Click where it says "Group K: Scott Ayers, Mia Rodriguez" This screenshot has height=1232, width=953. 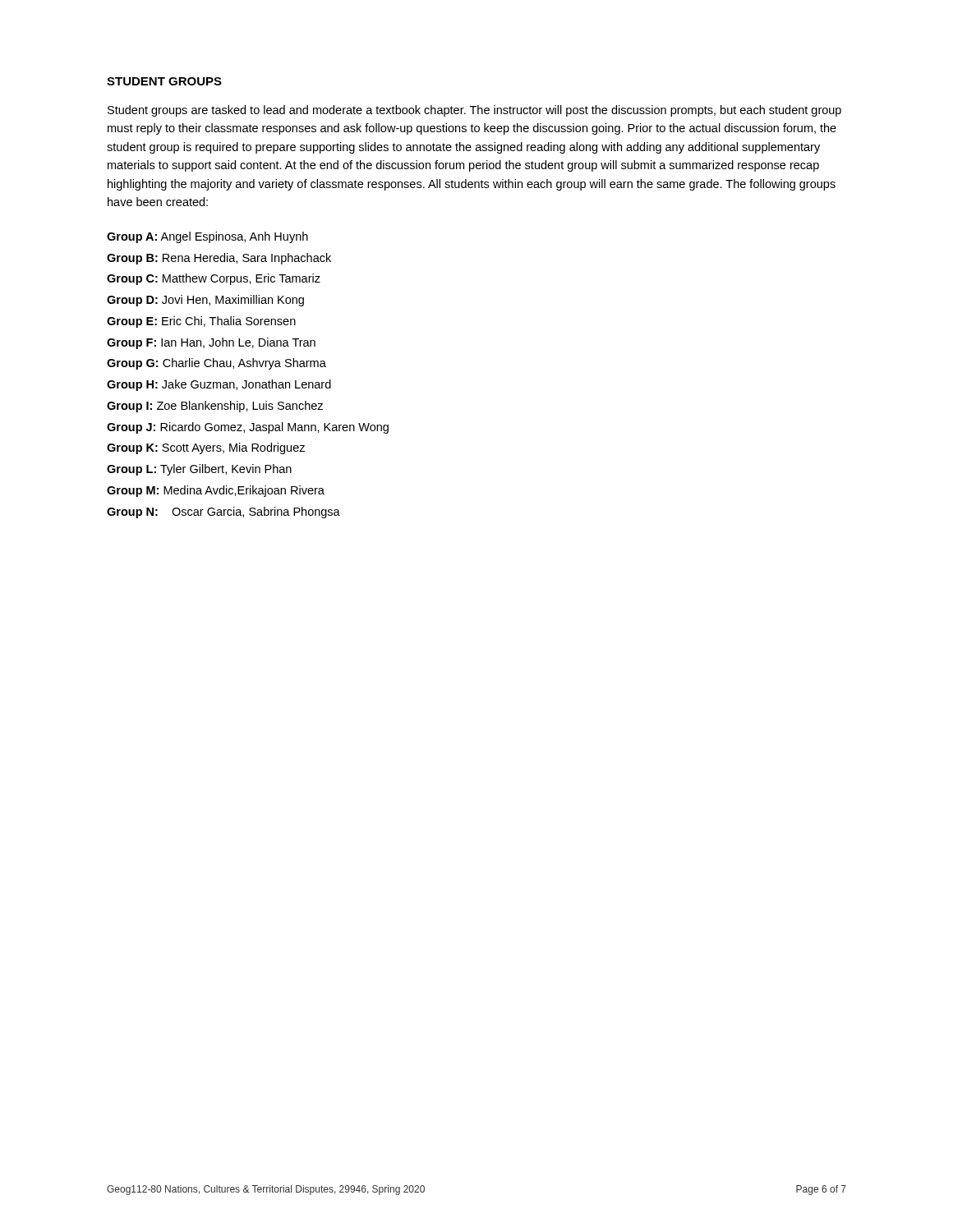pos(206,448)
